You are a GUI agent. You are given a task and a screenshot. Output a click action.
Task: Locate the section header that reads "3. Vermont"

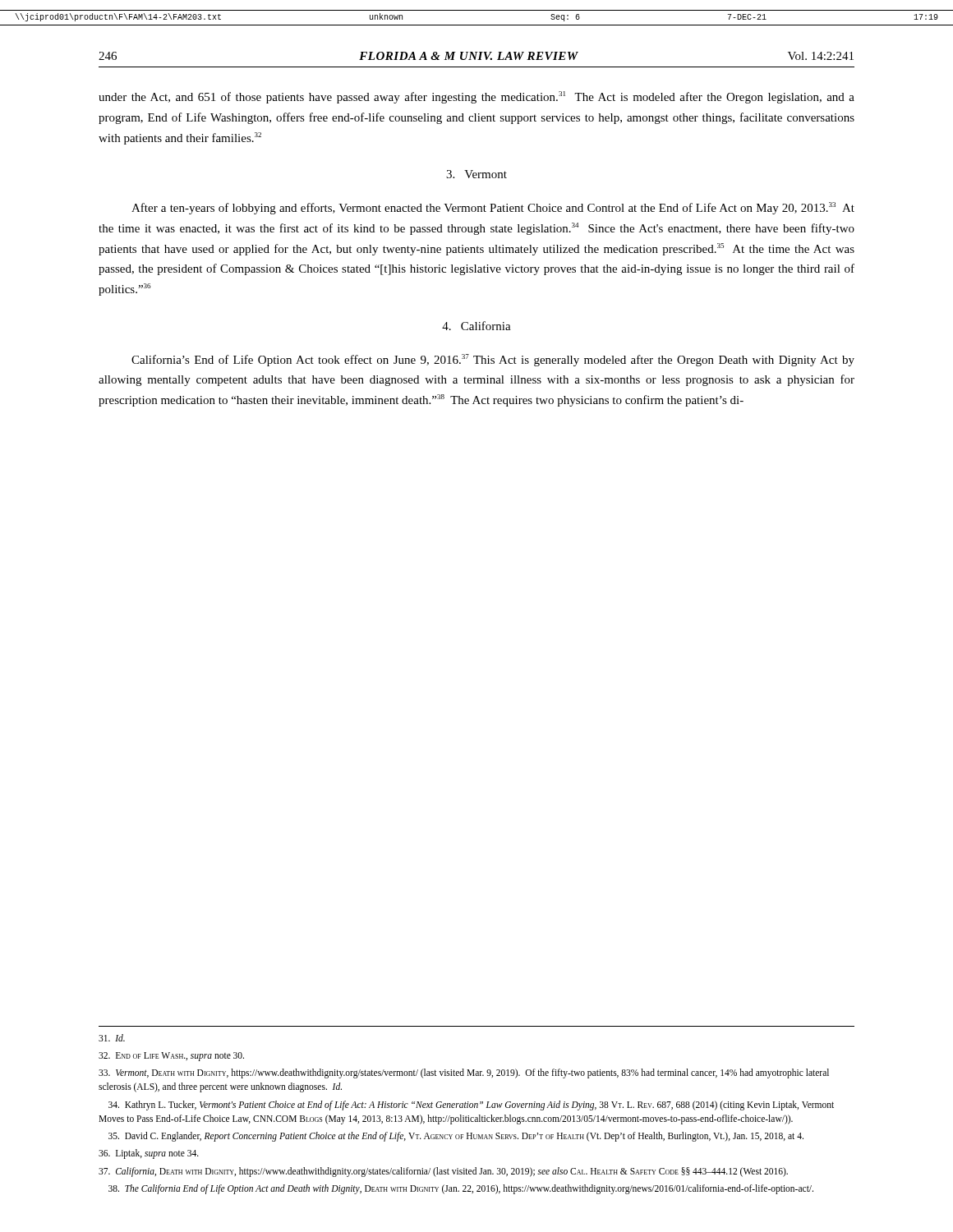pyautogui.click(x=476, y=174)
